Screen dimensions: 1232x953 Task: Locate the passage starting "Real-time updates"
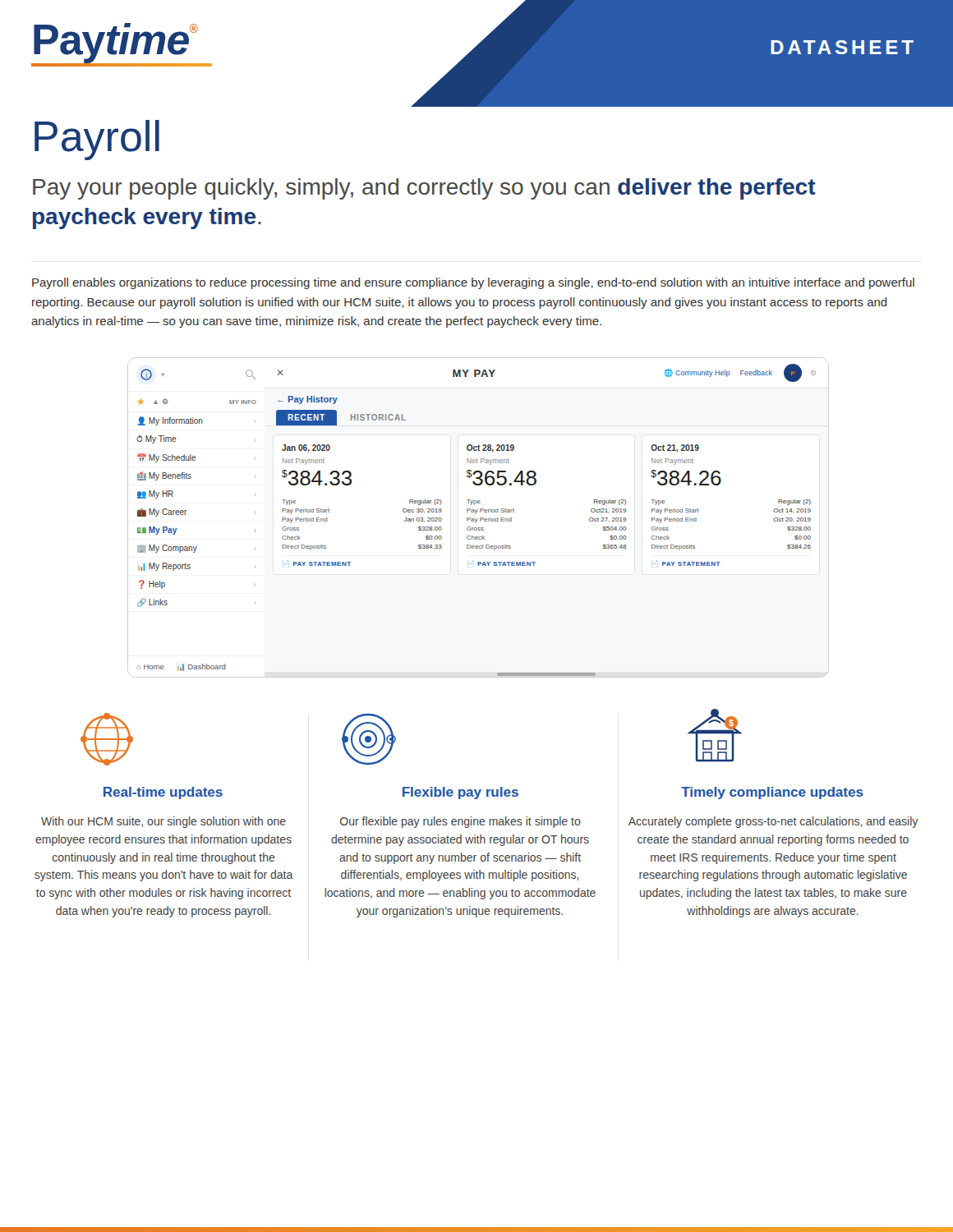coord(163,792)
